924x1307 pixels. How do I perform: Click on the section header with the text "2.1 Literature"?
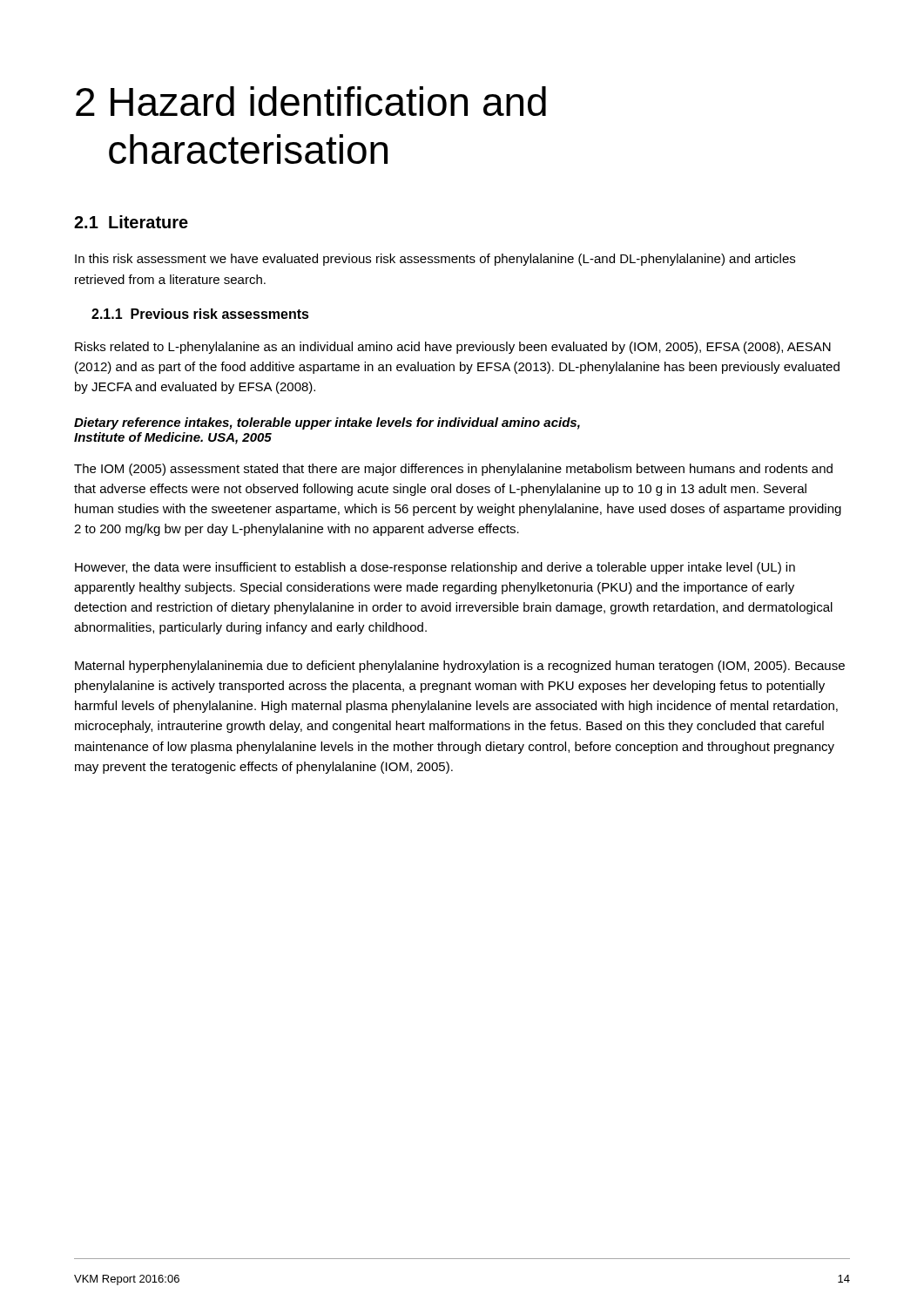[x=131, y=223]
